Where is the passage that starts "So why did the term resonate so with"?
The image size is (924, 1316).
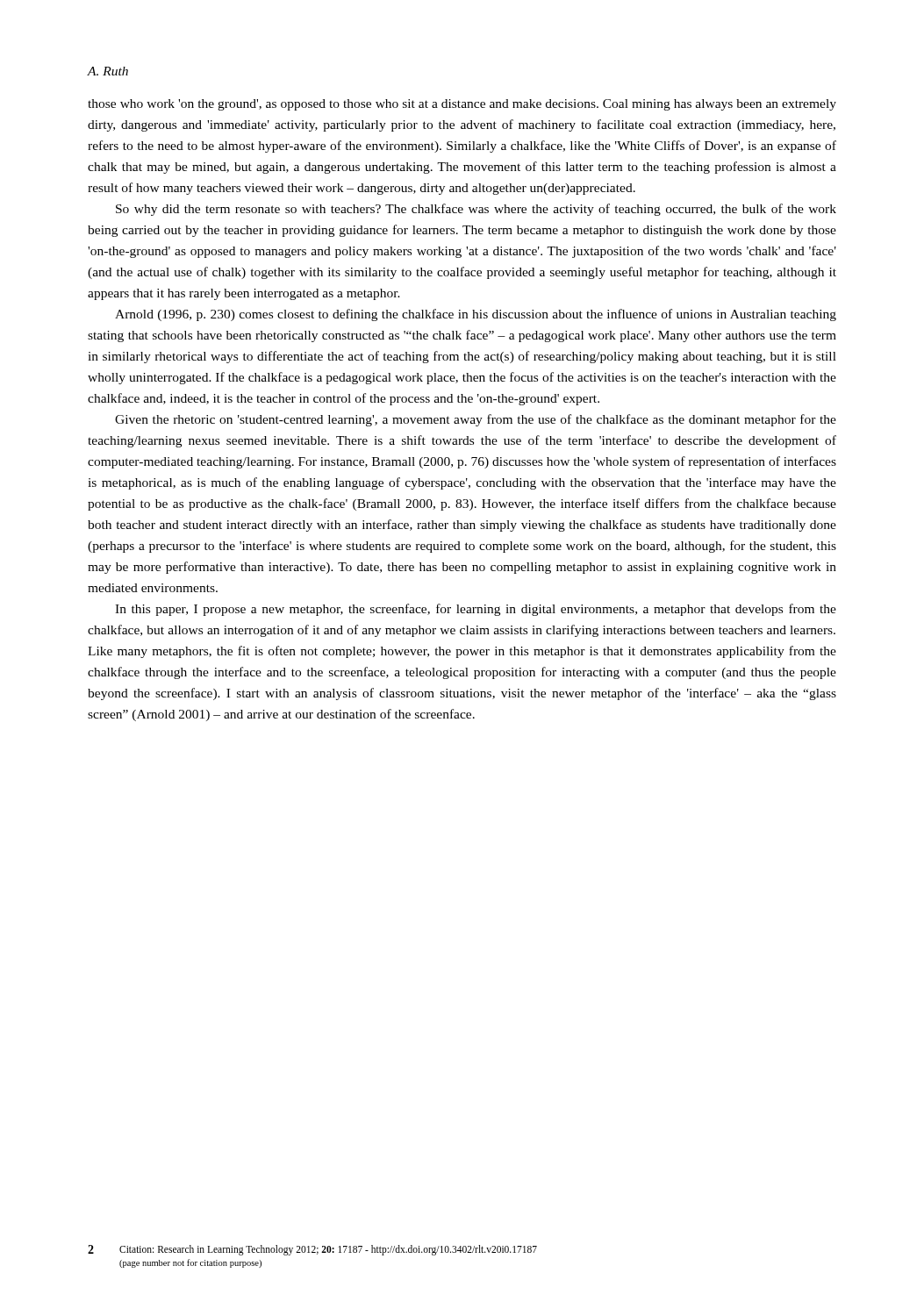[462, 251]
